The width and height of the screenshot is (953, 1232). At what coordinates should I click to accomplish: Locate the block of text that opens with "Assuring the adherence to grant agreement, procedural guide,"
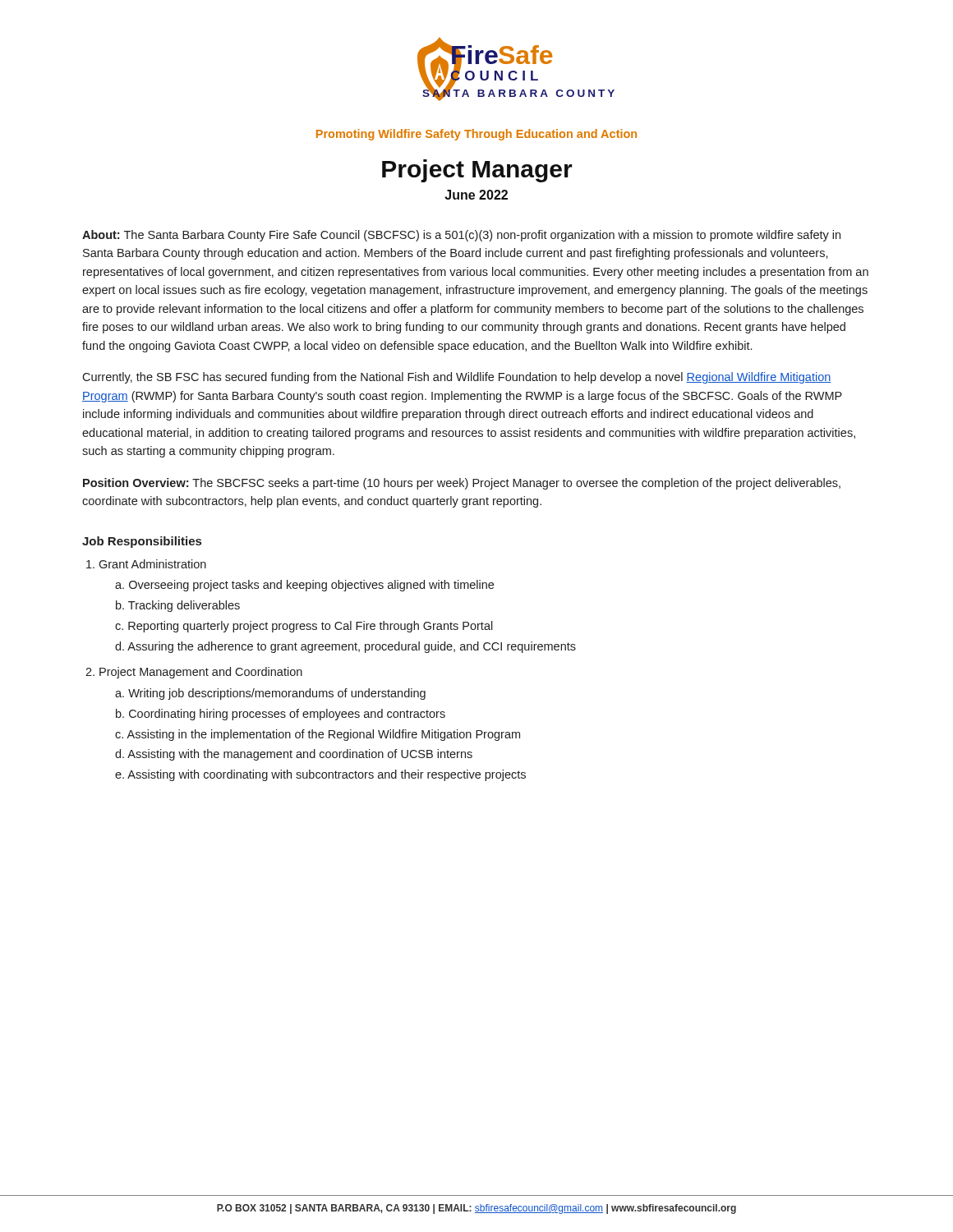352,646
